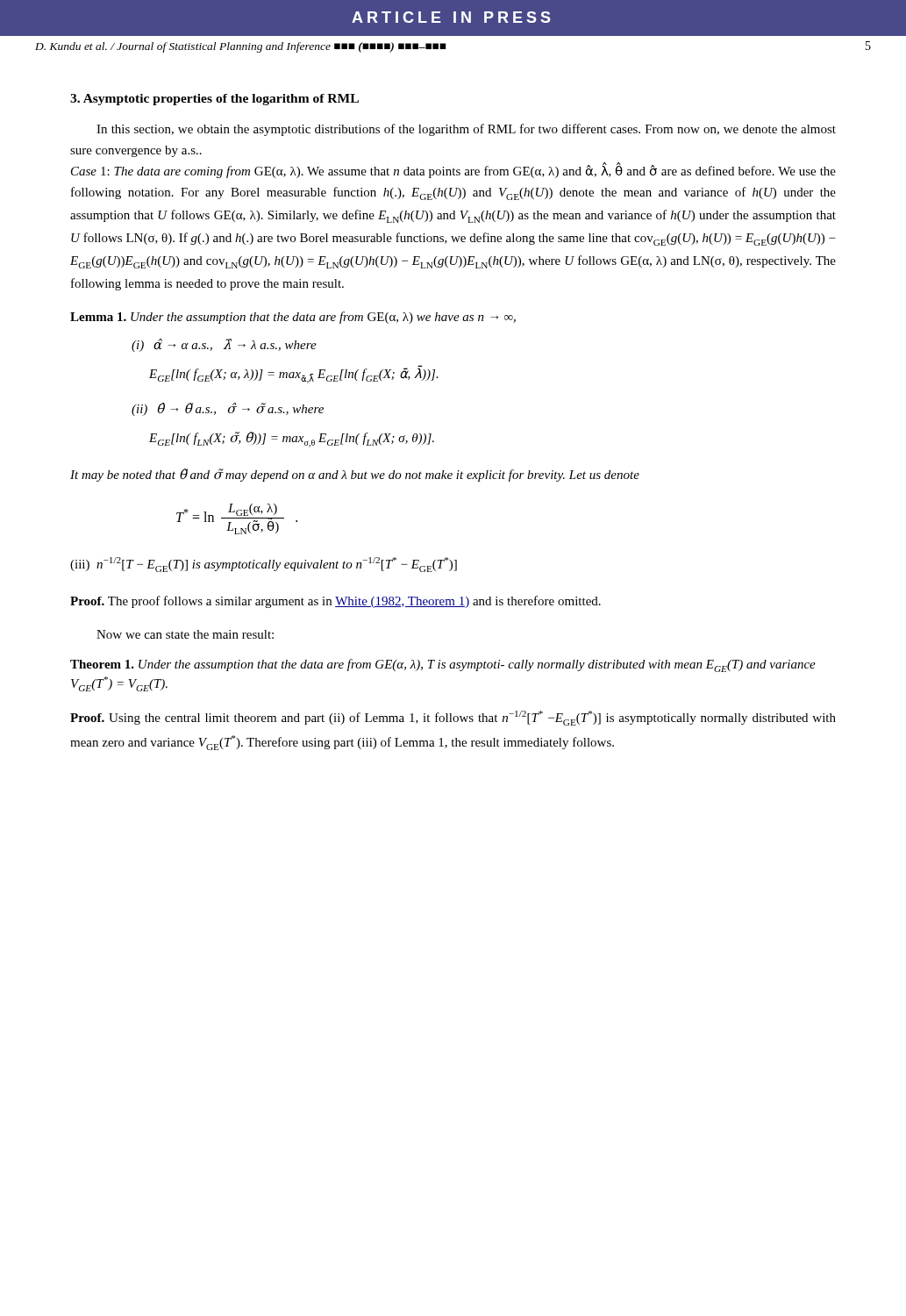The height and width of the screenshot is (1316, 906).
Task: Select the region starting "(iii) n−1/2[T − EGE(T)] is asymptotically equivalent to"
Action: coord(264,564)
